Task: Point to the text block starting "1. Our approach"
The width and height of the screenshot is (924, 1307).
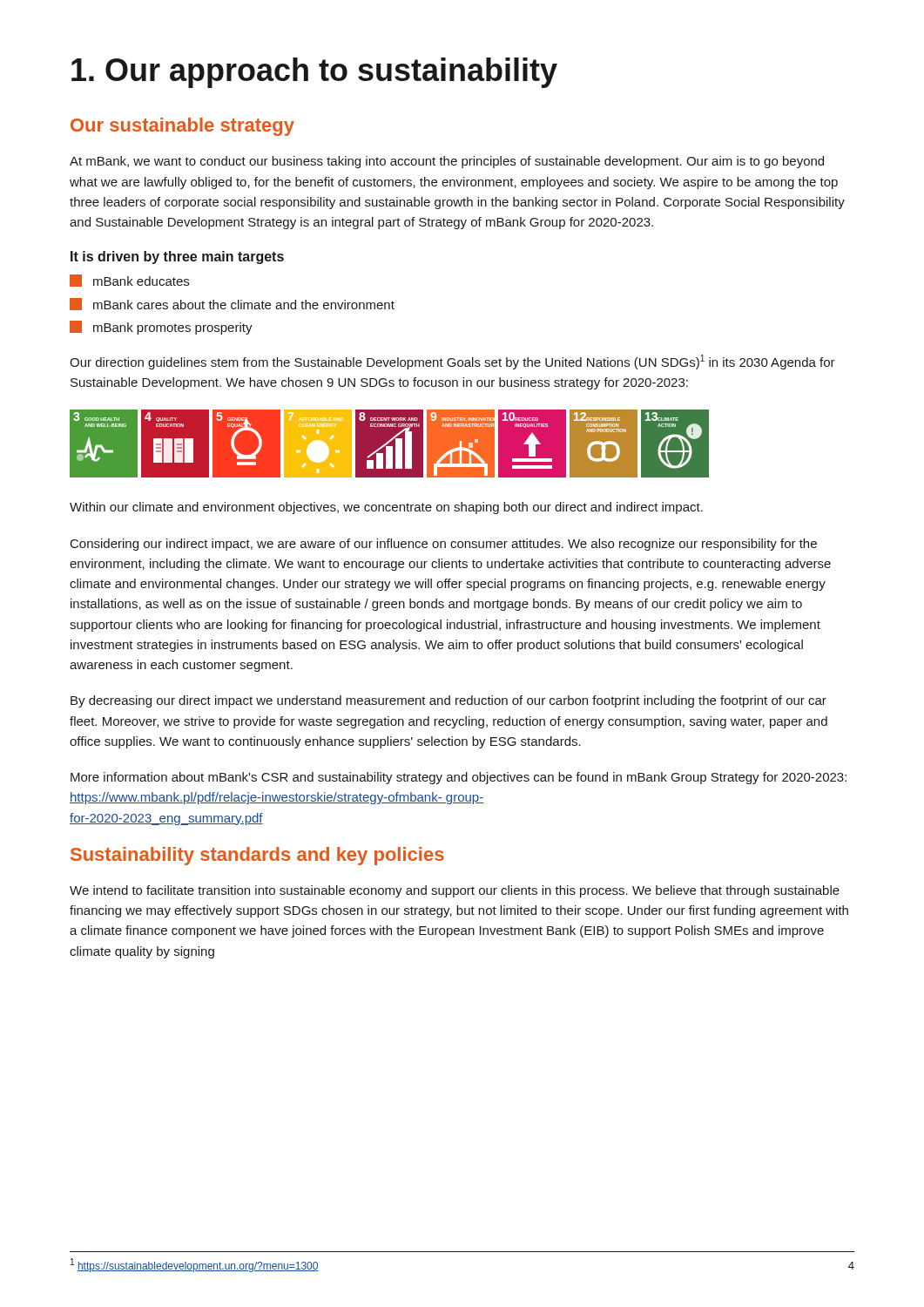Action: pos(462,70)
